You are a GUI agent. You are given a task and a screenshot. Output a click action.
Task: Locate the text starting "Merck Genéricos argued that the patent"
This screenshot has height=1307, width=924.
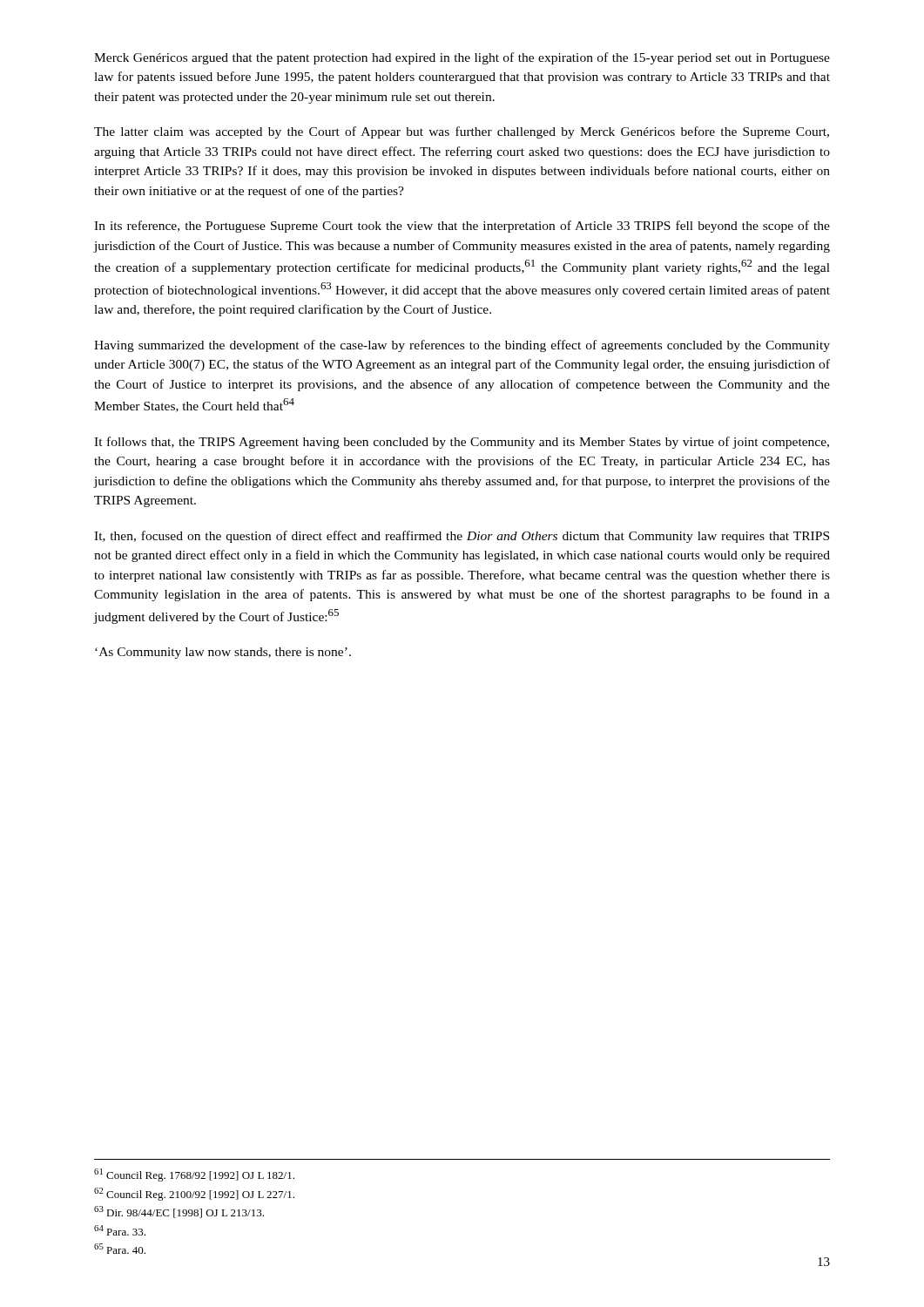(x=462, y=77)
